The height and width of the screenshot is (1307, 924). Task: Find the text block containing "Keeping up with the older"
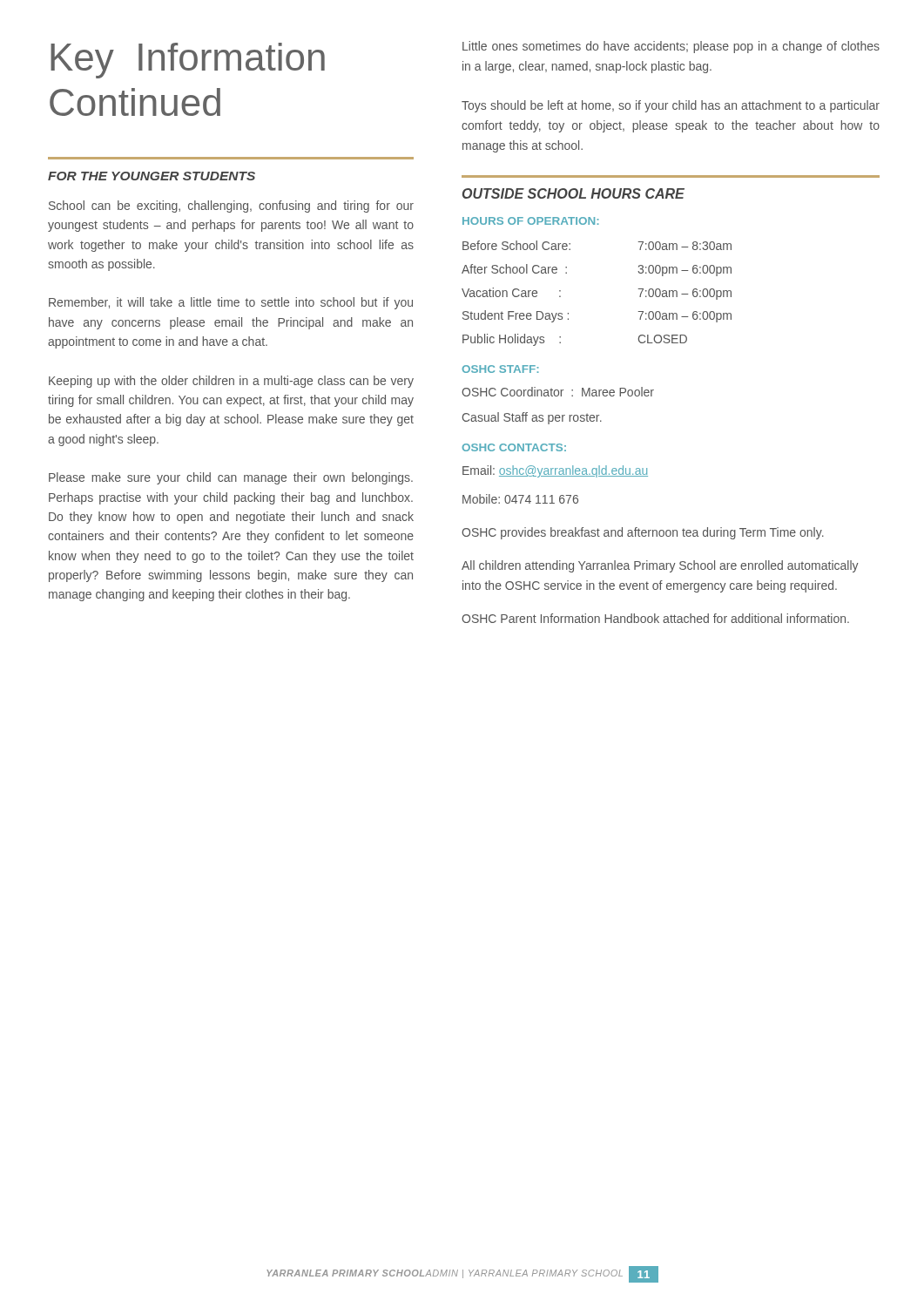(x=231, y=410)
